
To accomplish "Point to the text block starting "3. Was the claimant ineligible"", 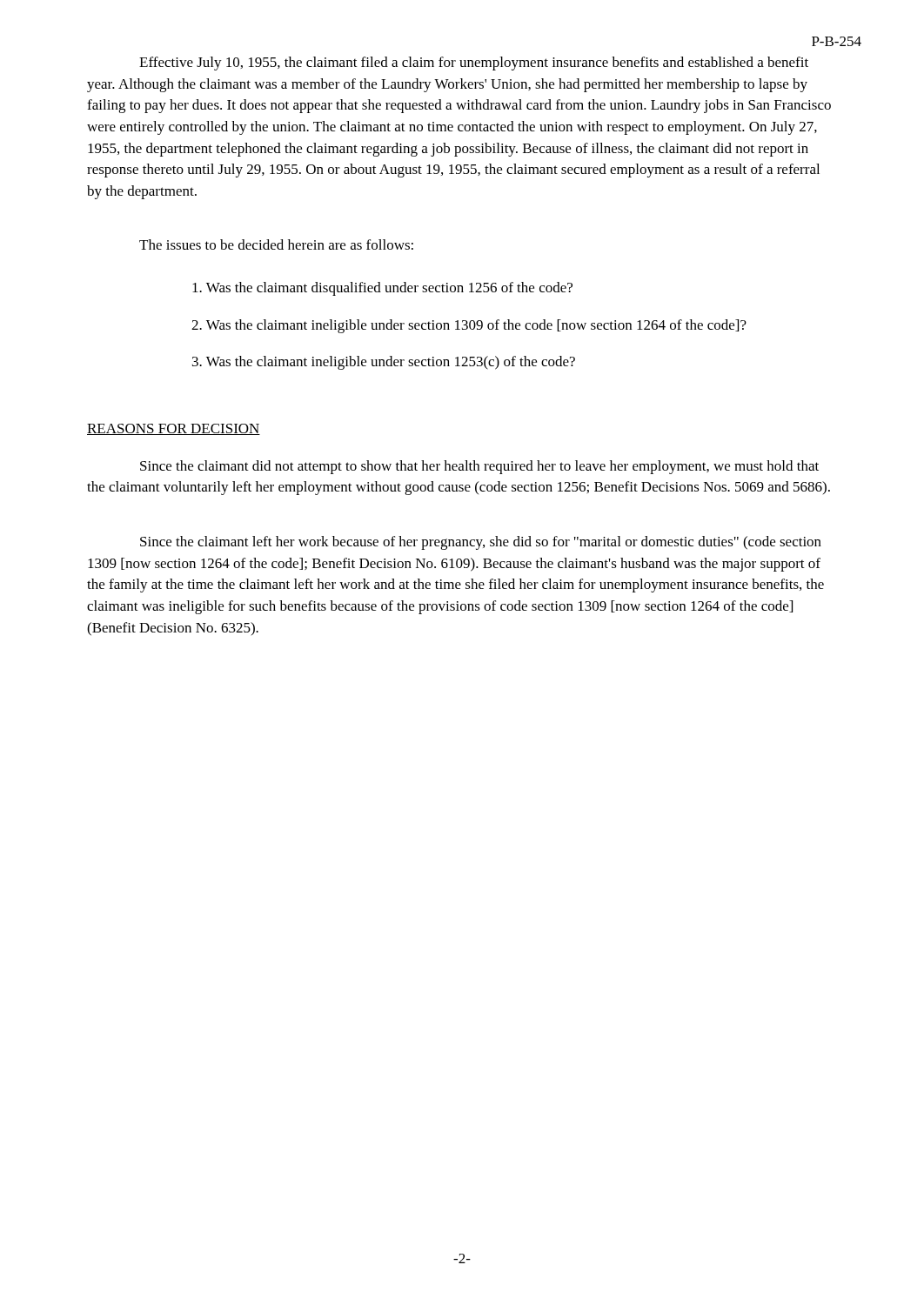I will [488, 363].
